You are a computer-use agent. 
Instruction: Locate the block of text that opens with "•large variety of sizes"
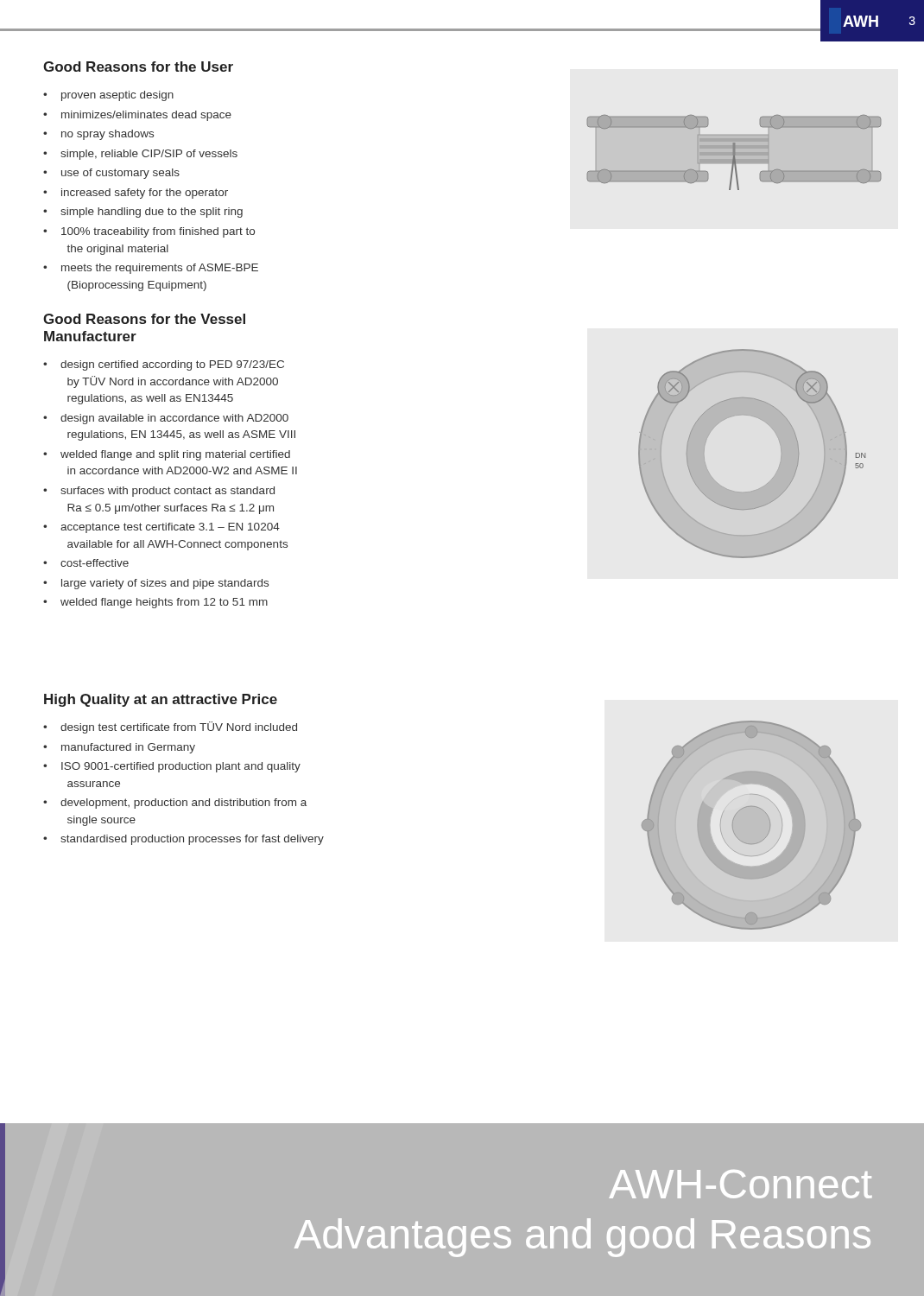coord(250,583)
